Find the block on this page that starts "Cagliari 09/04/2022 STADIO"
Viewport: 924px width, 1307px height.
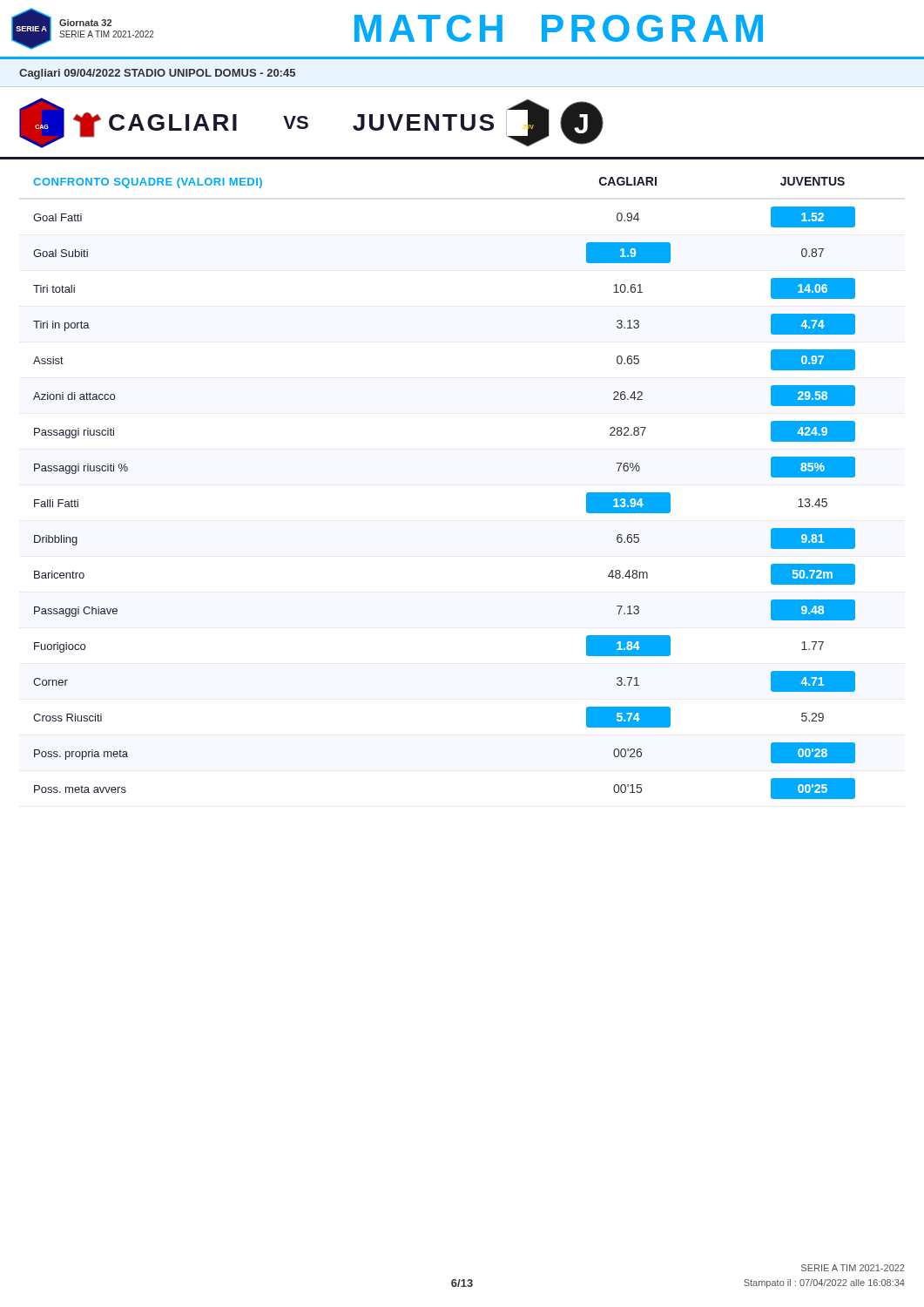coord(157,73)
